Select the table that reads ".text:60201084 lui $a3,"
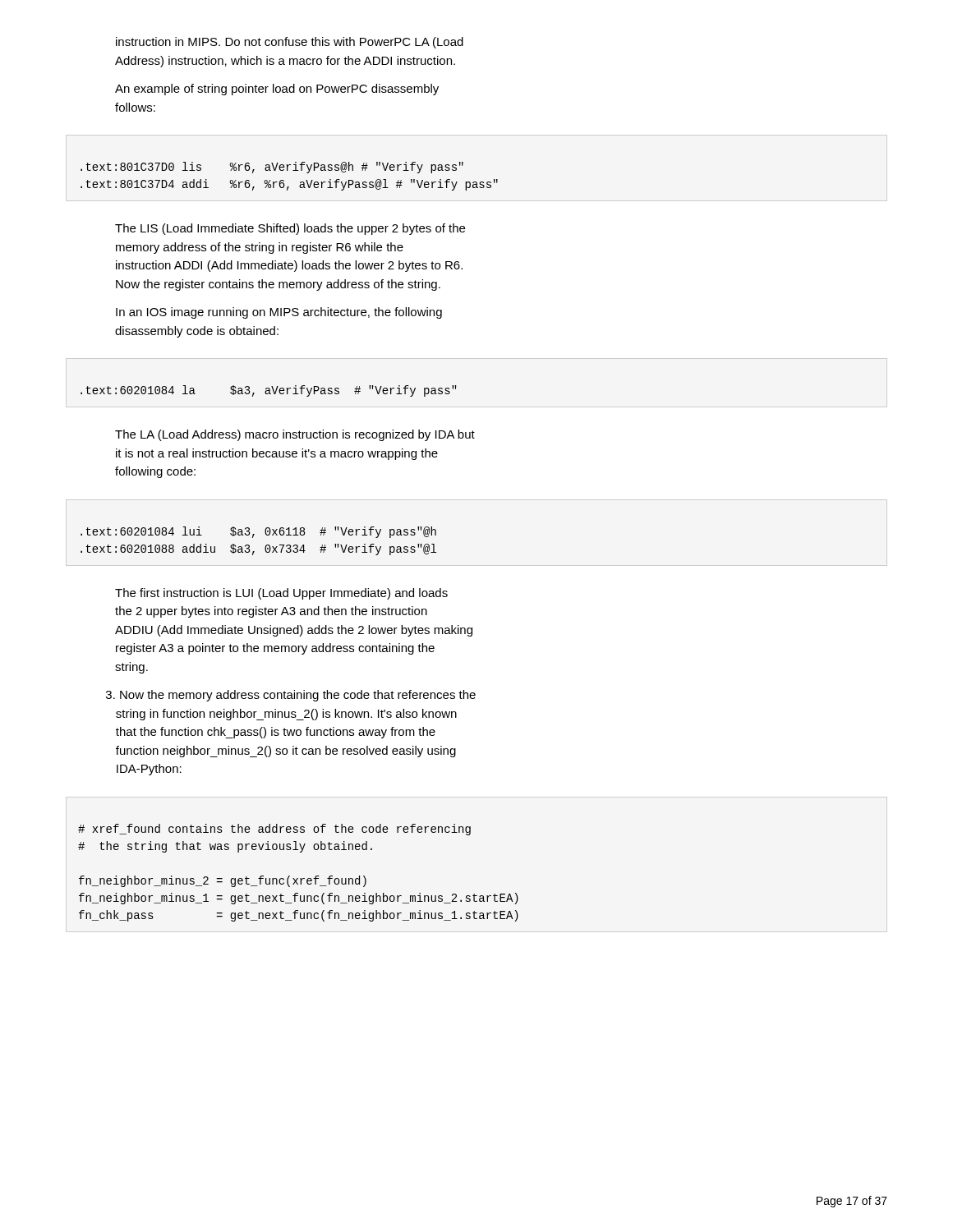The image size is (953, 1232). click(476, 532)
